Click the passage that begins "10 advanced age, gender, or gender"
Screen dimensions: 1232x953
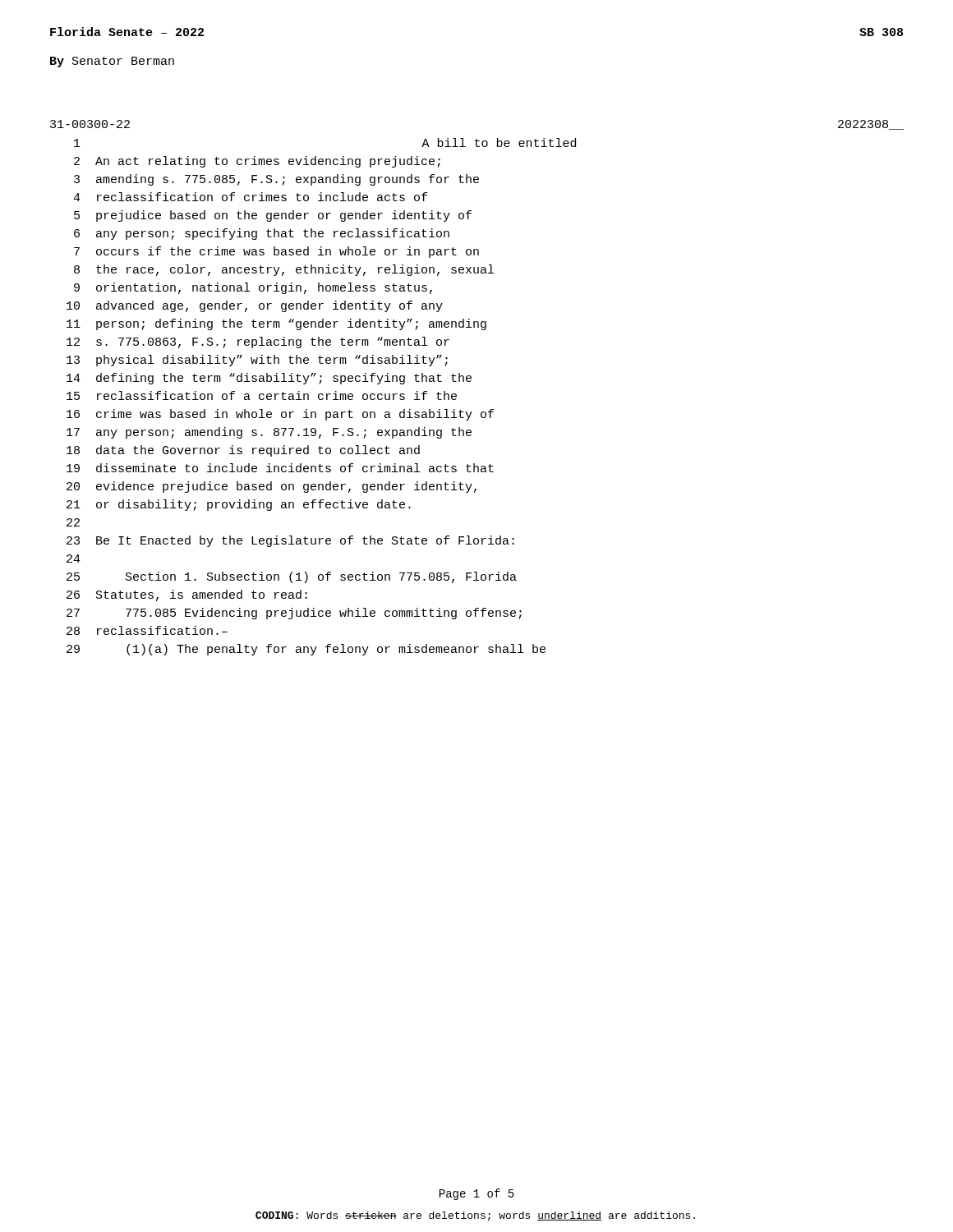click(246, 307)
